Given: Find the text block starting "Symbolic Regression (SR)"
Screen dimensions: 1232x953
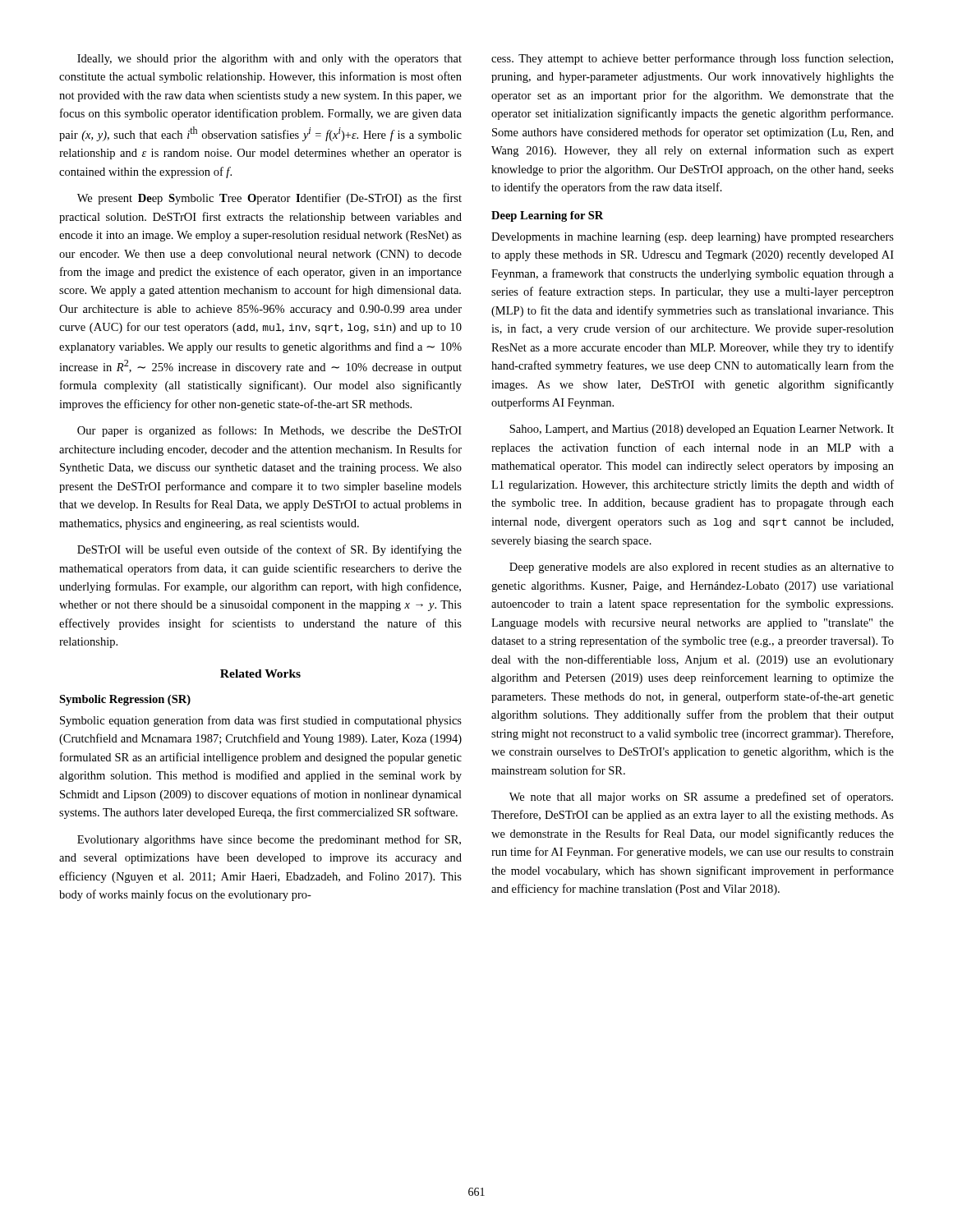Looking at the screenshot, I should point(125,700).
